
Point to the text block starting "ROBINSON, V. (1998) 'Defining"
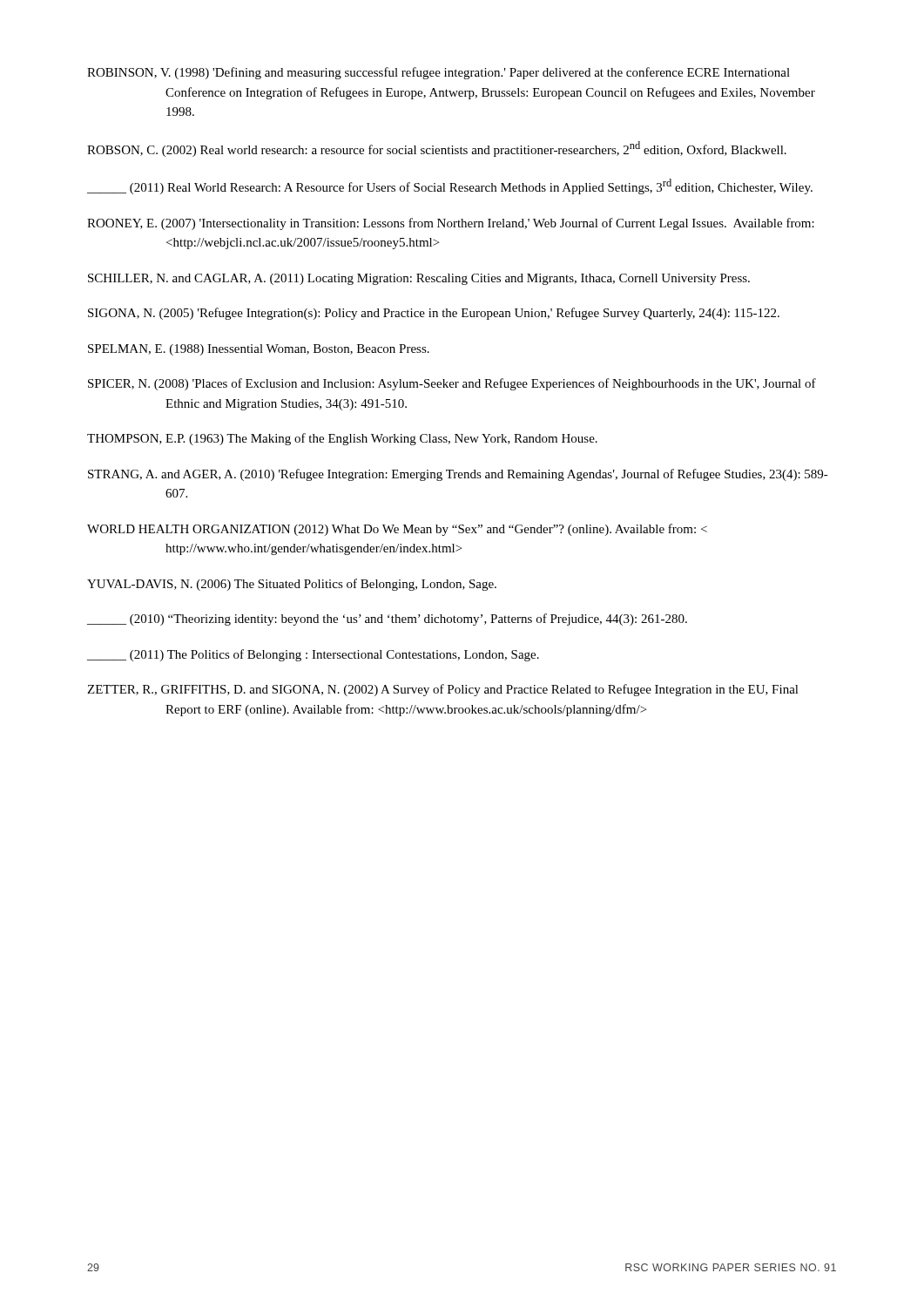point(451,92)
